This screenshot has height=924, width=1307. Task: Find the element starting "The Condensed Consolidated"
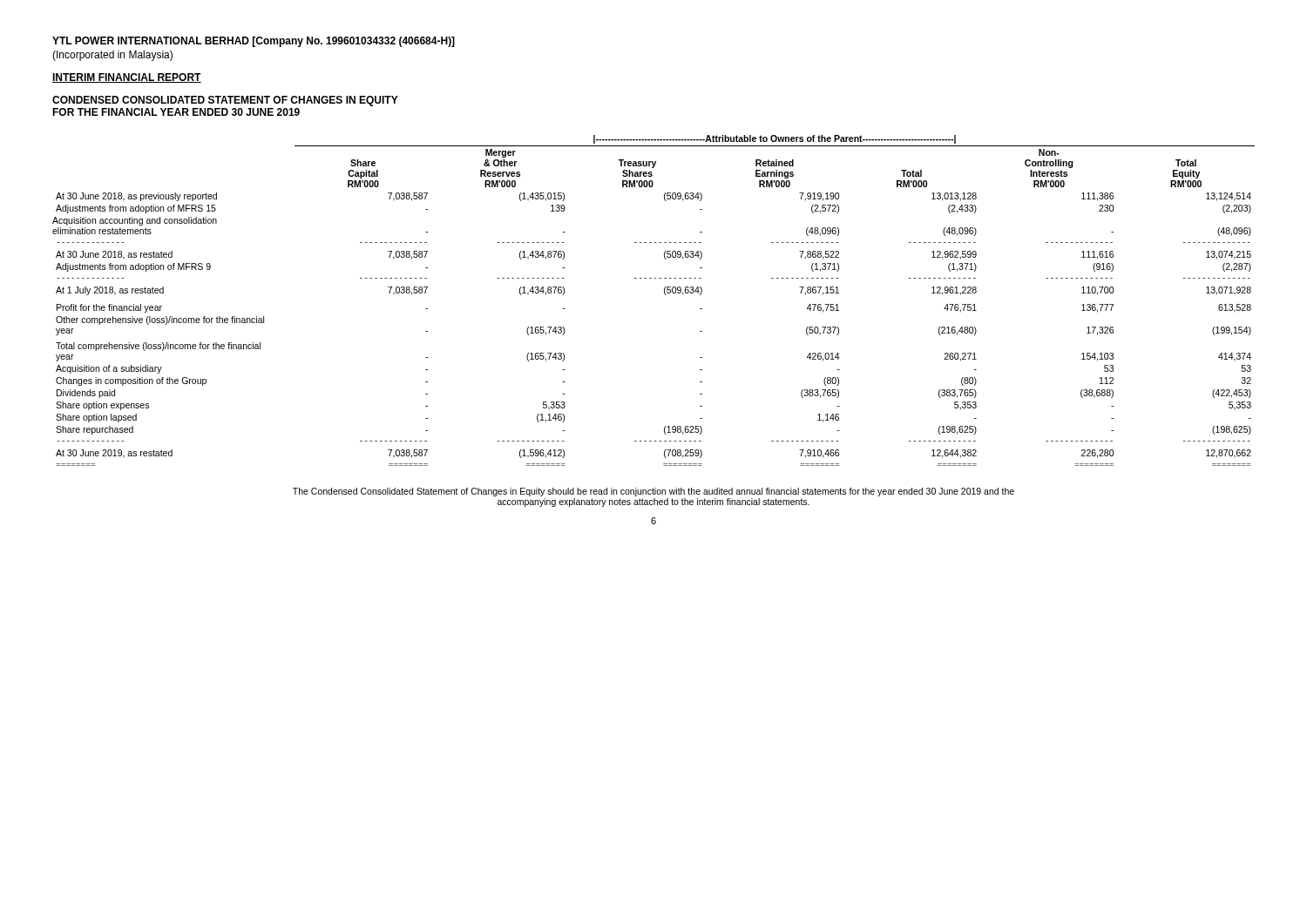point(654,496)
